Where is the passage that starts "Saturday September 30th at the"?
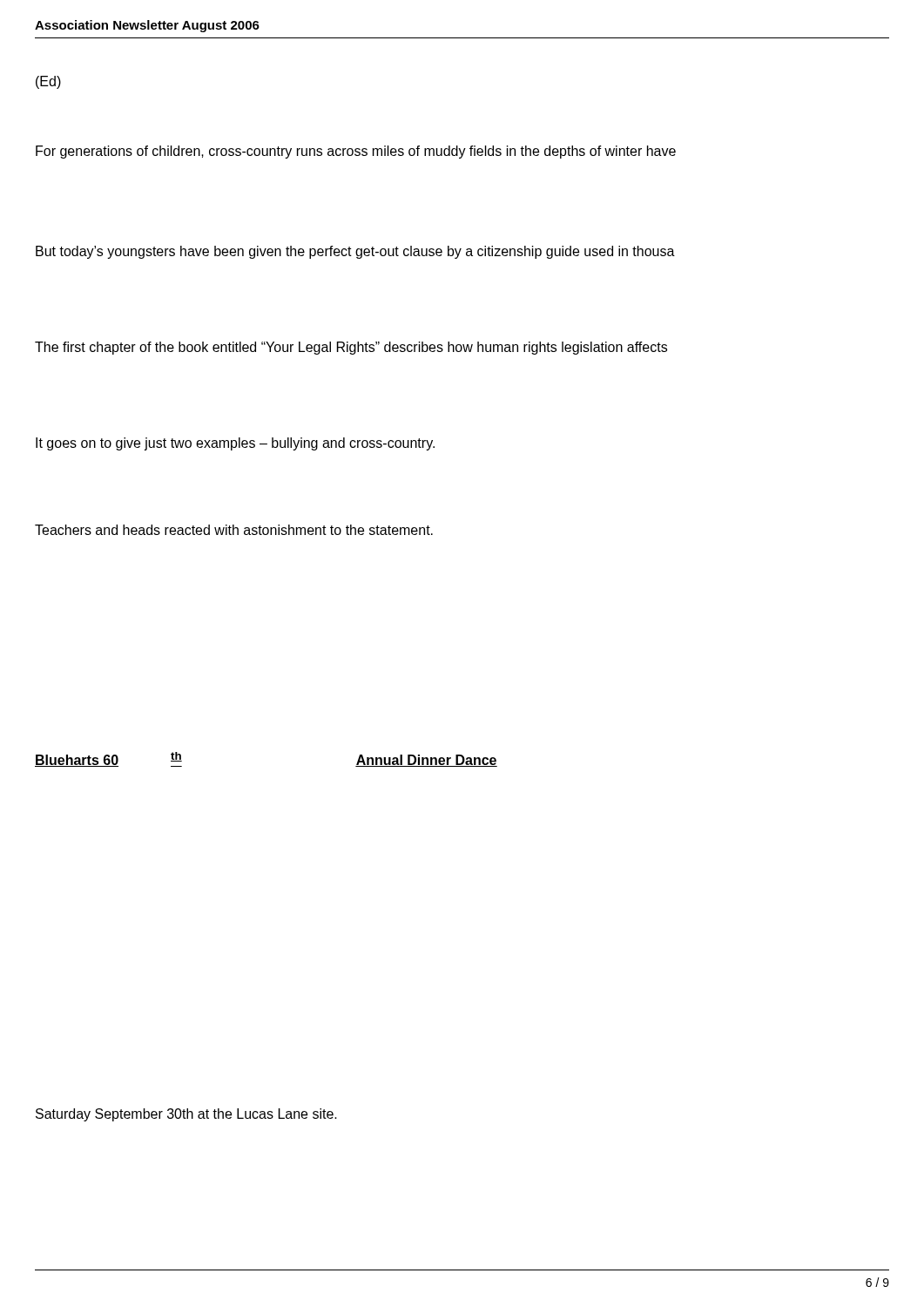 tap(186, 1114)
